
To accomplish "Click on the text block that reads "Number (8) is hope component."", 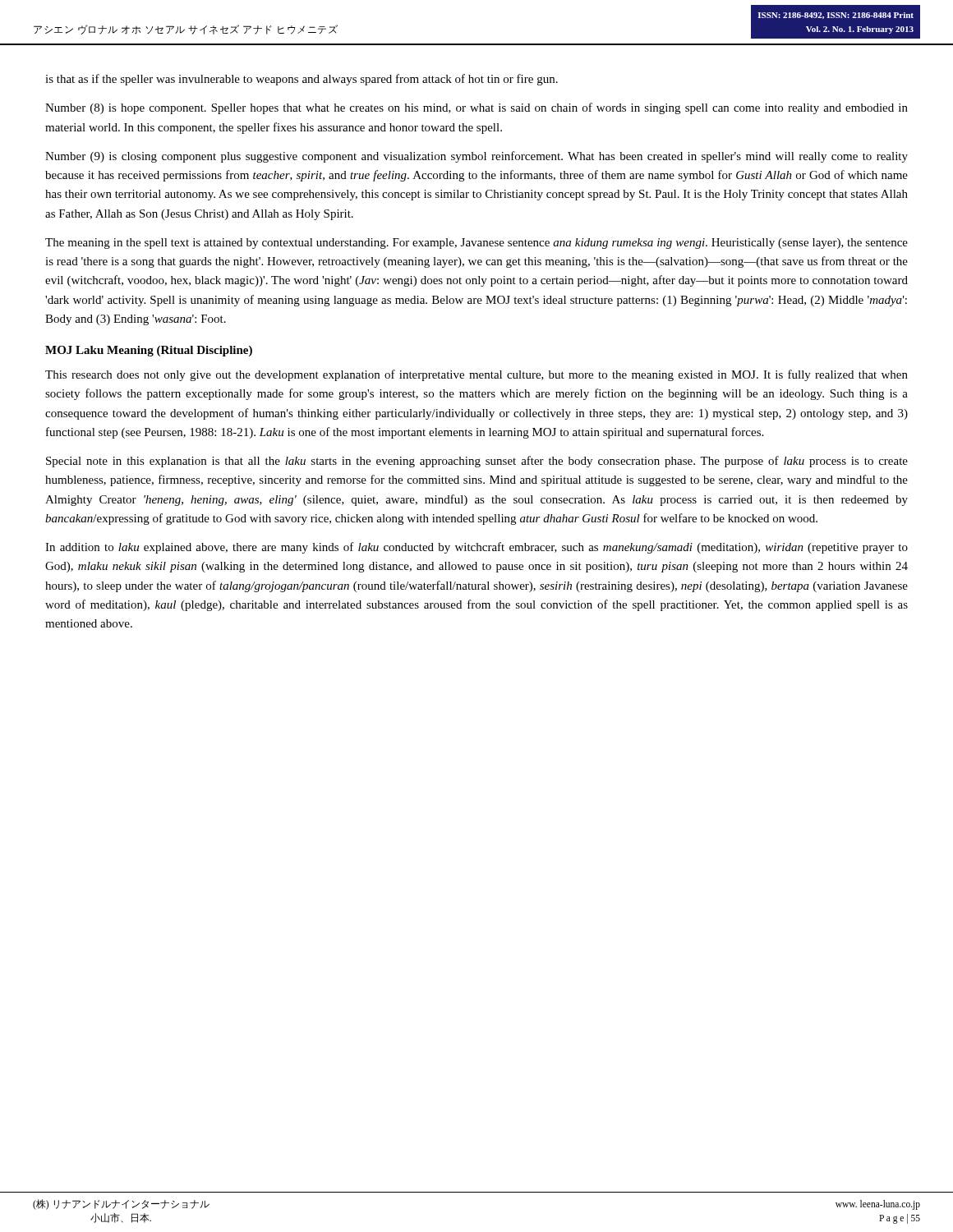I will (476, 117).
